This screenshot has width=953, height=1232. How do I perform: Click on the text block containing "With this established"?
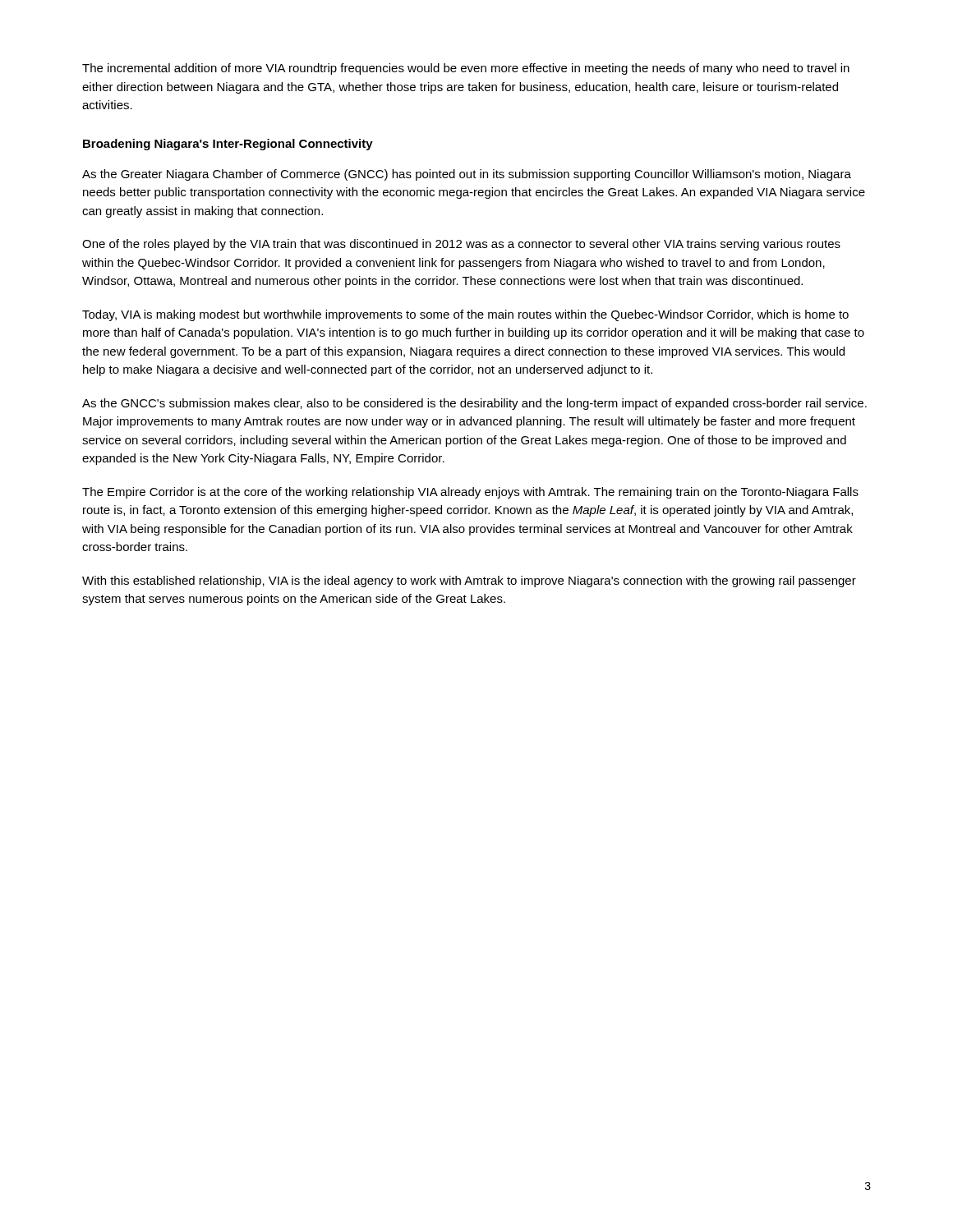click(x=469, y=589)
